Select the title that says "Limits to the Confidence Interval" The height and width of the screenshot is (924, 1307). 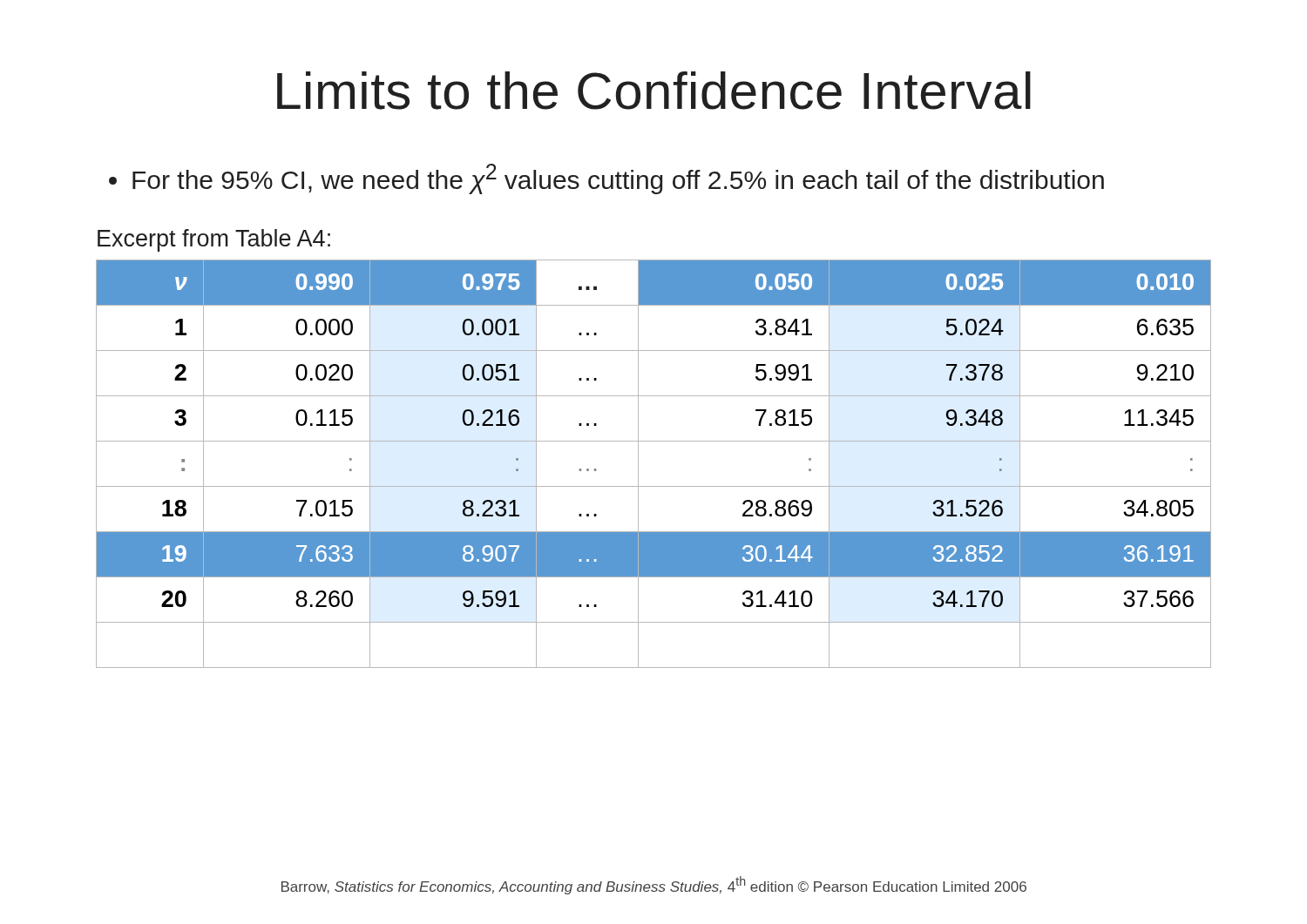(x=654, y=91)
